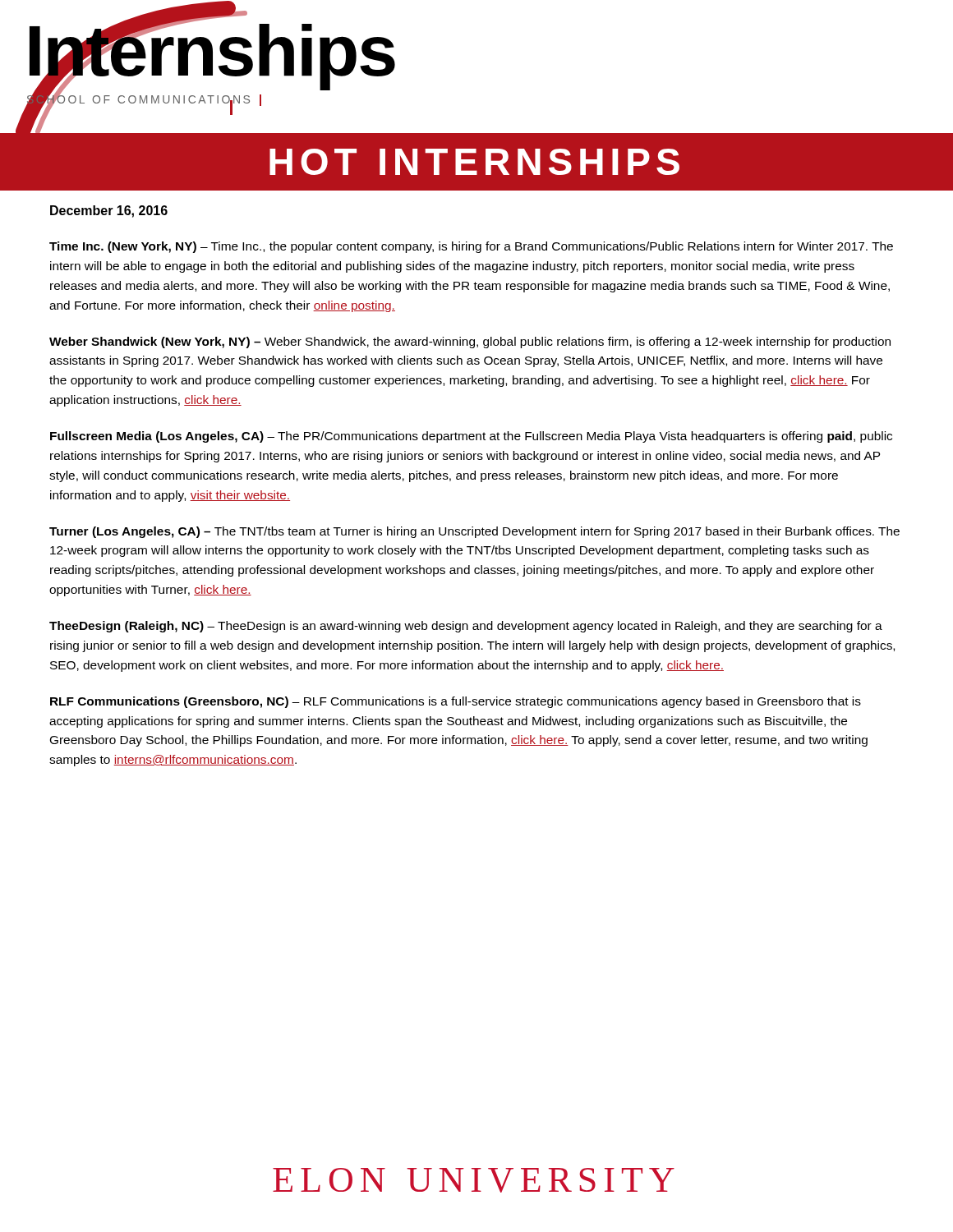Viewport: 953px width, 1232px height.
Task: Locate the text block containing "Time Inc. (New York, NY) – Time Inc.,"
Action: [x=471, y=275]
